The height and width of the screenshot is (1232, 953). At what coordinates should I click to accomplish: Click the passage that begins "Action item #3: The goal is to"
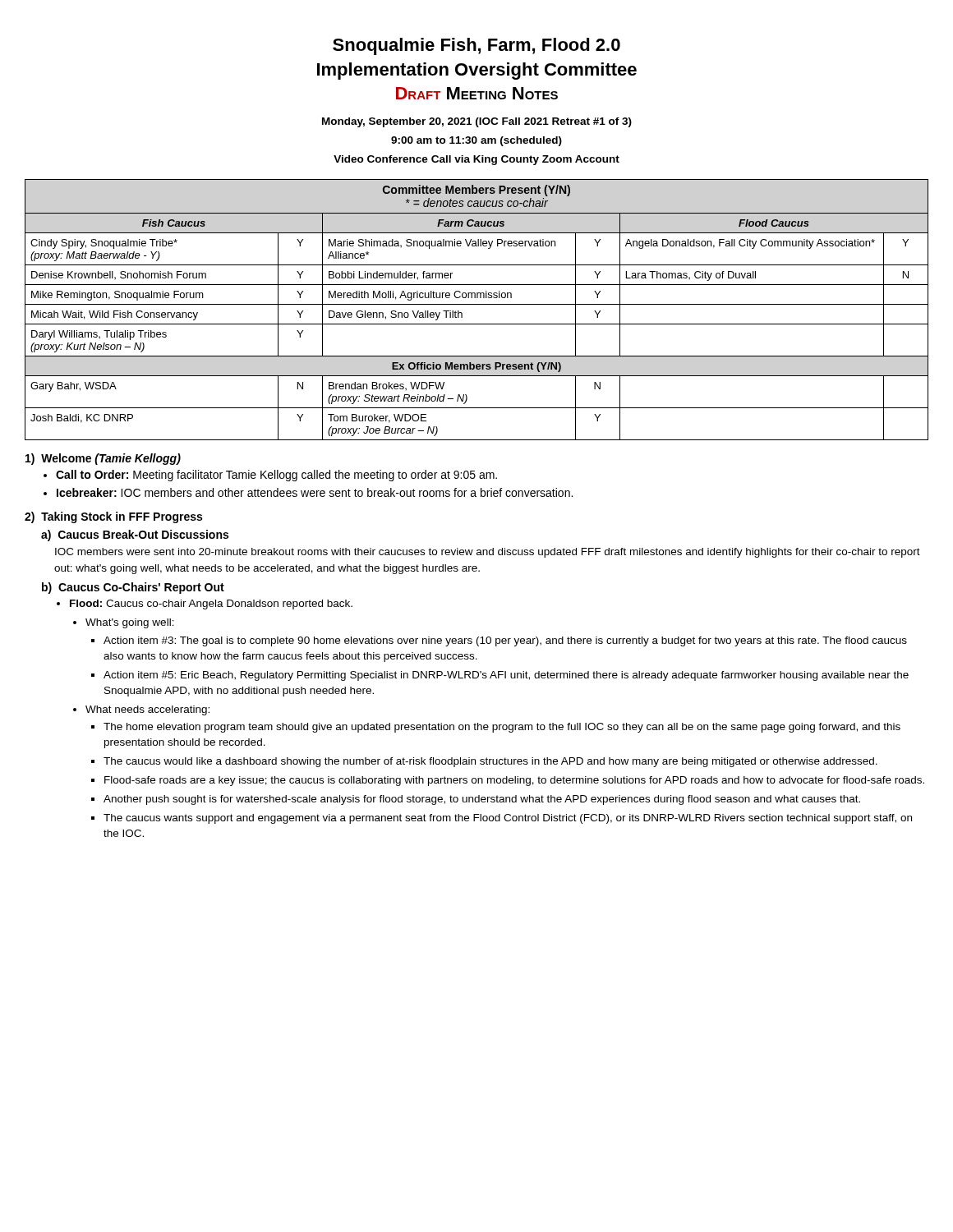click(505, 648)
